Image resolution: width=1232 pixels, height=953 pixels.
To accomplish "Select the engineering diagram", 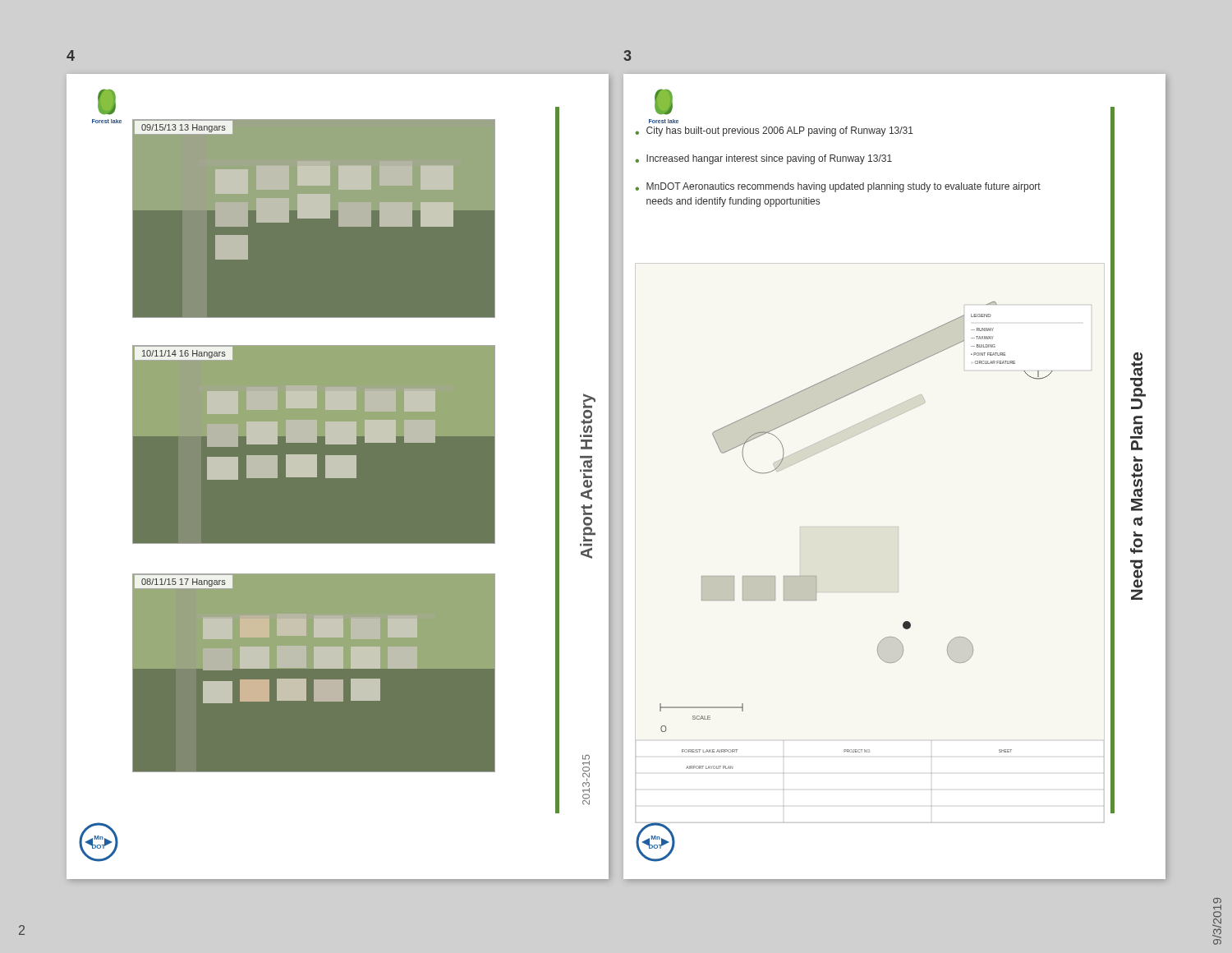I will [x=870, y=543].
